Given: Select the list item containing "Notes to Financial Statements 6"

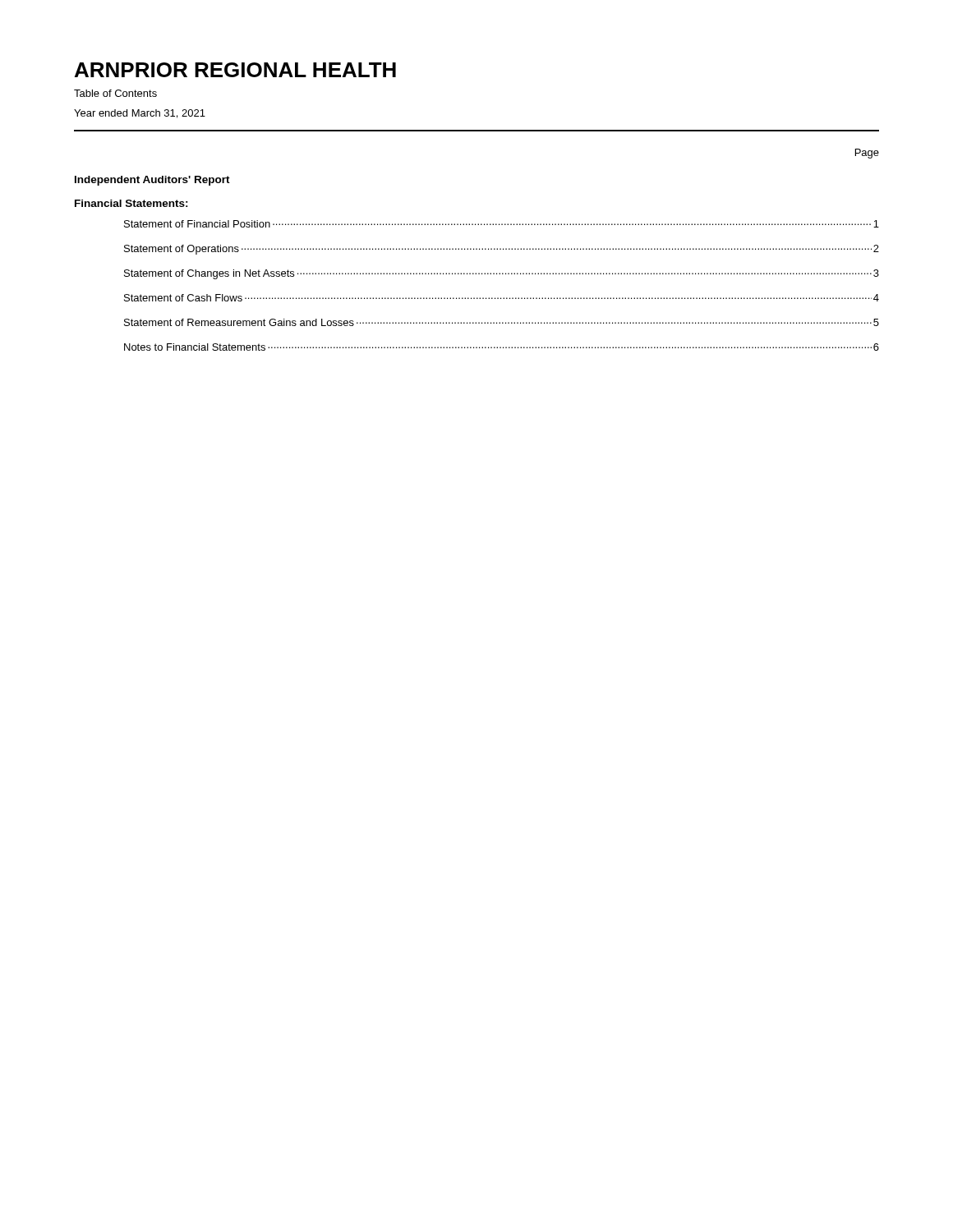Looking at the screenshot, I should [x=501, y=347].
